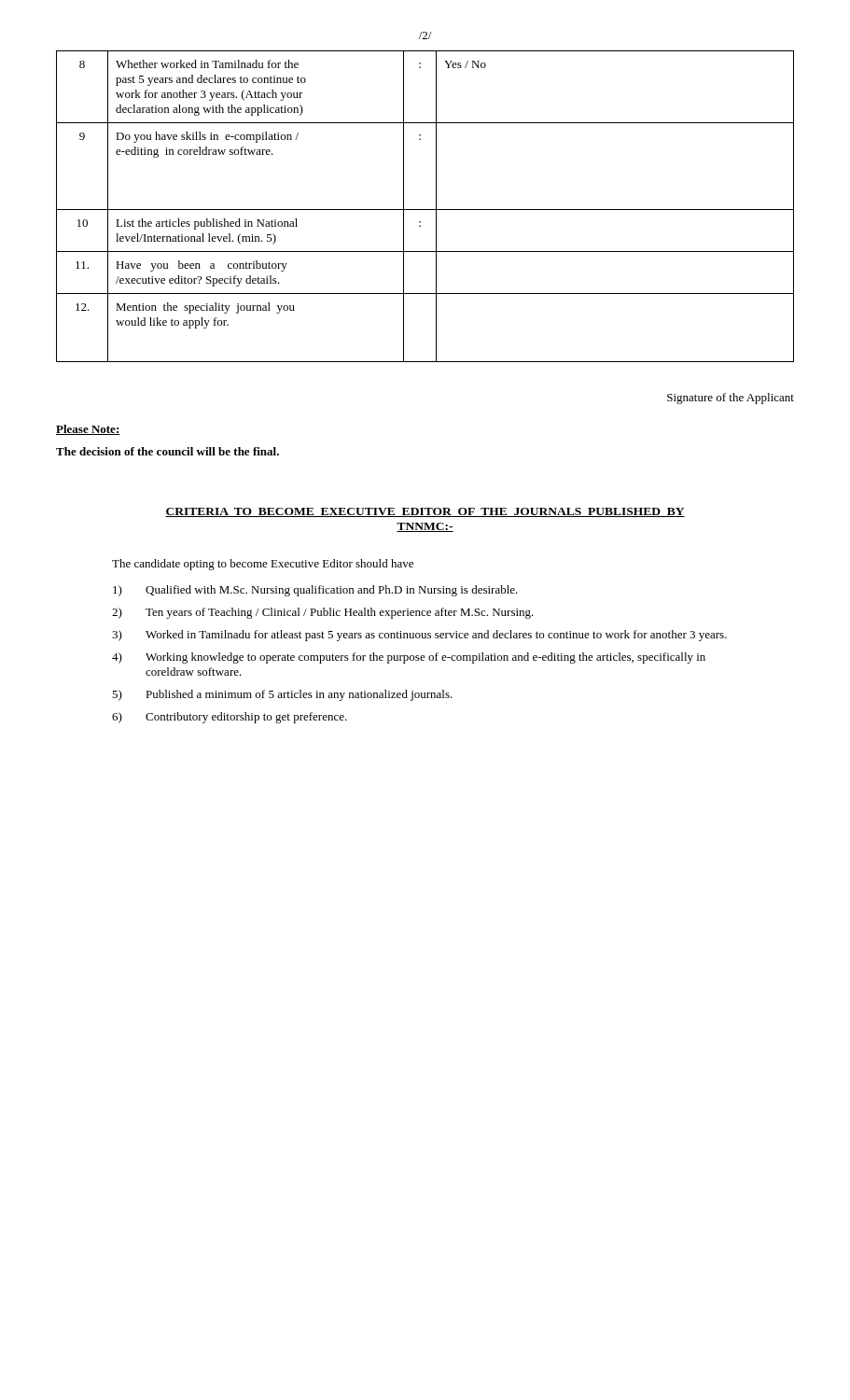Viewport: 850px width, 1400px height.
Task: Navigate to the passage starting "CRITERIA TO BECOME EXECUTIVE EDITOR OF THE JOURNALS"
Action: coord(425,518)
